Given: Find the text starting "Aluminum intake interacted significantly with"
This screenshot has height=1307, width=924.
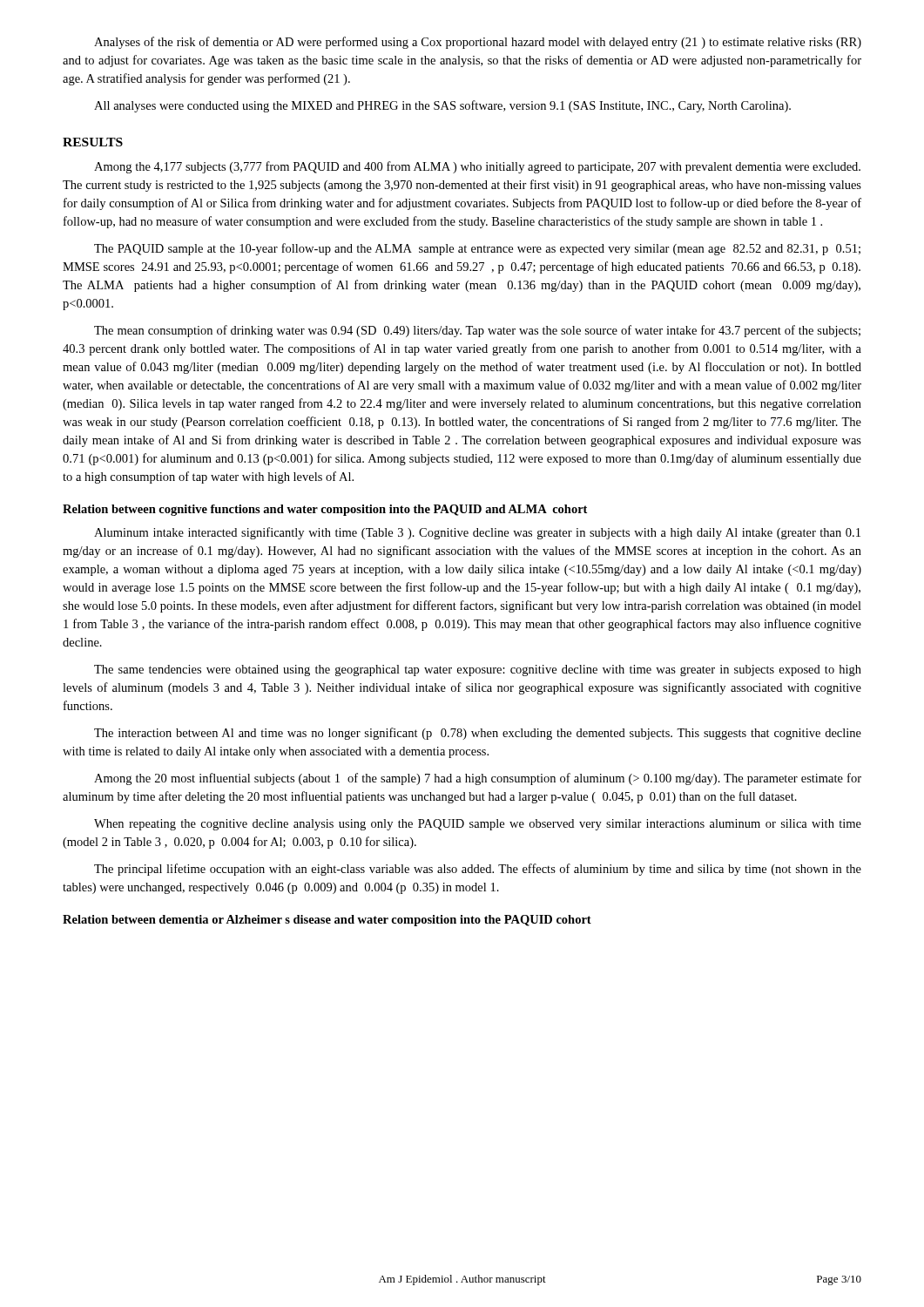Looking at the screenshot, I should (462, 588).
